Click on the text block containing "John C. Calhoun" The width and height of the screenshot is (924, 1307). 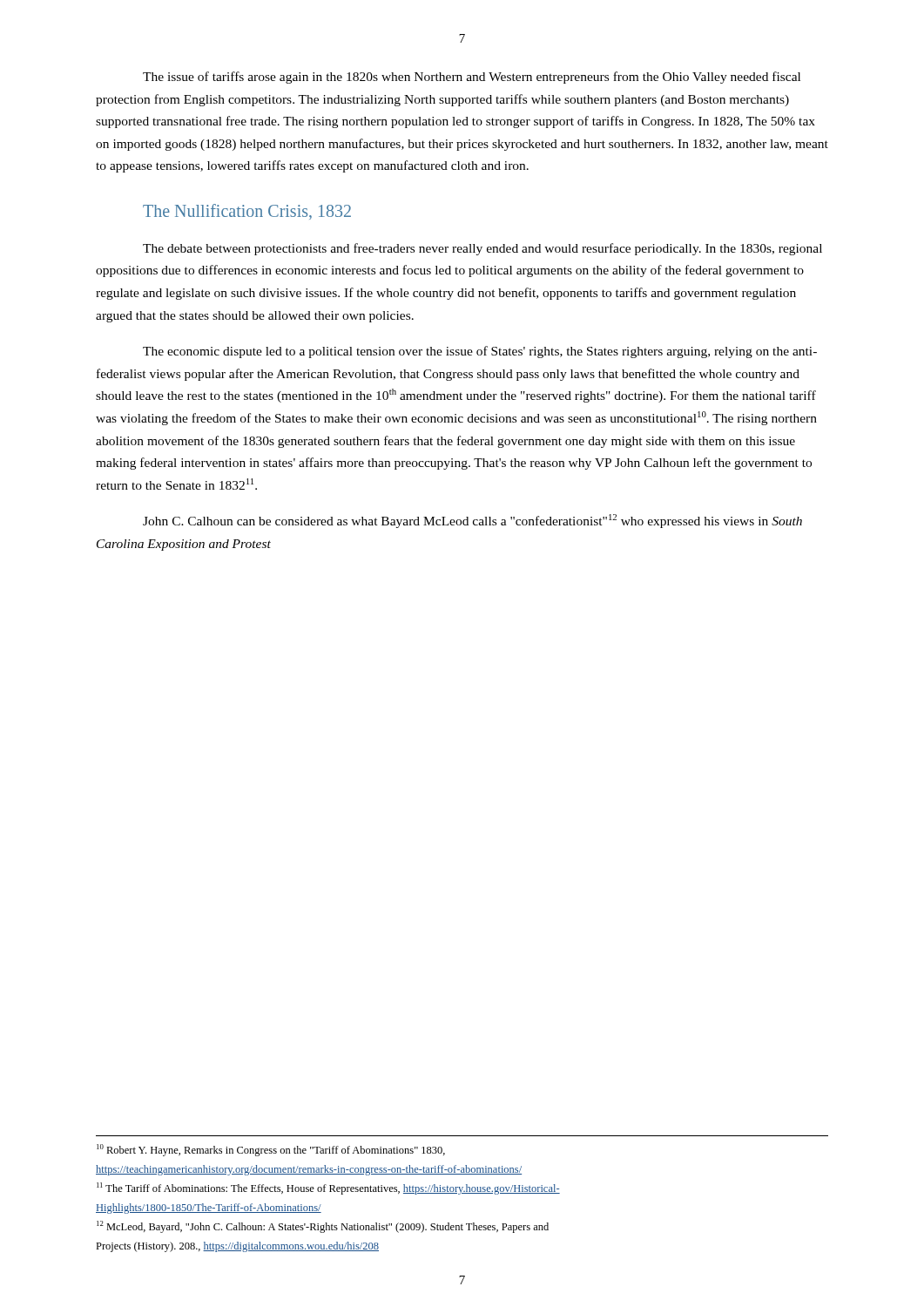449,531
